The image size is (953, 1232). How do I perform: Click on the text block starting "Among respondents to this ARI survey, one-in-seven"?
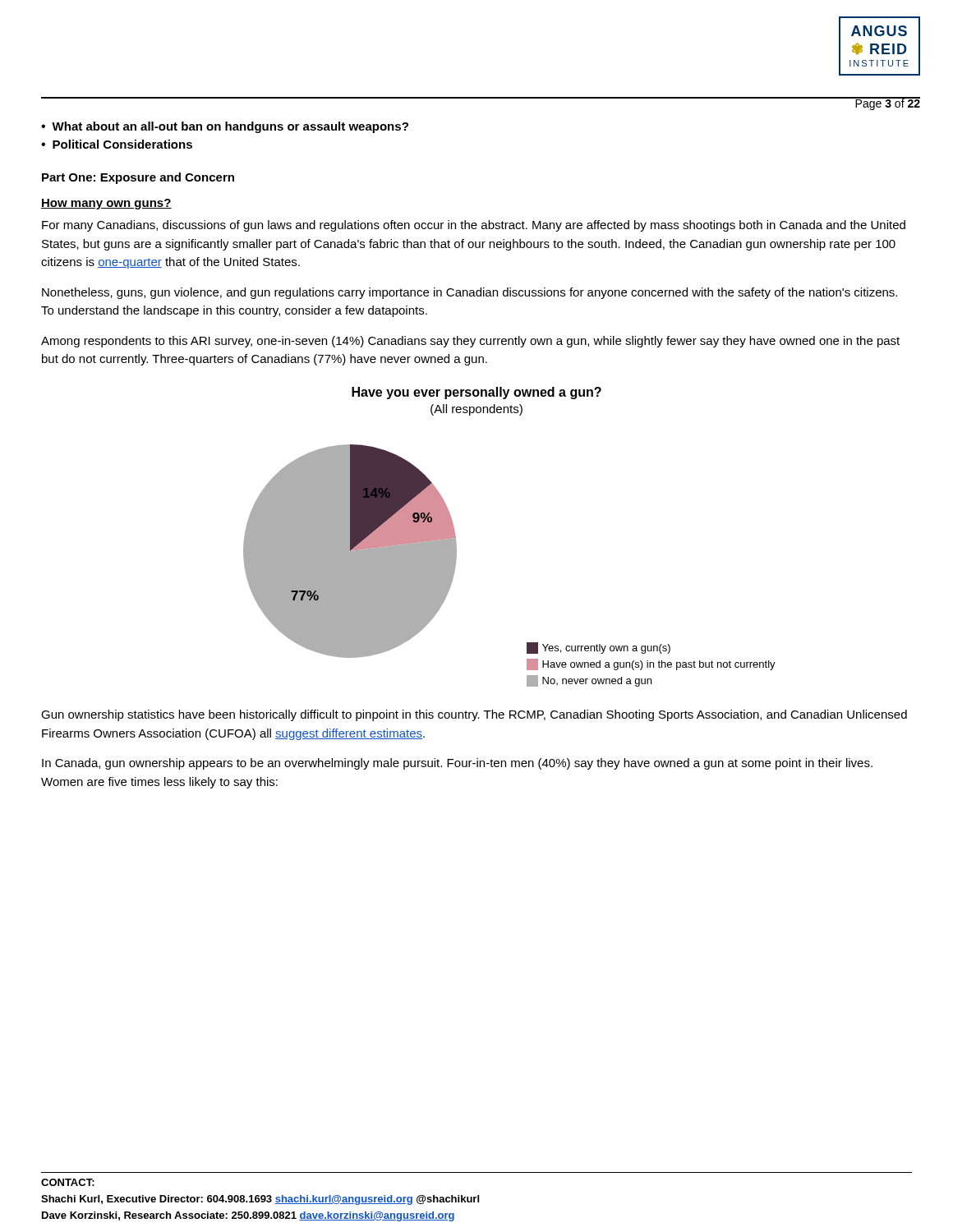coord(470,349)
